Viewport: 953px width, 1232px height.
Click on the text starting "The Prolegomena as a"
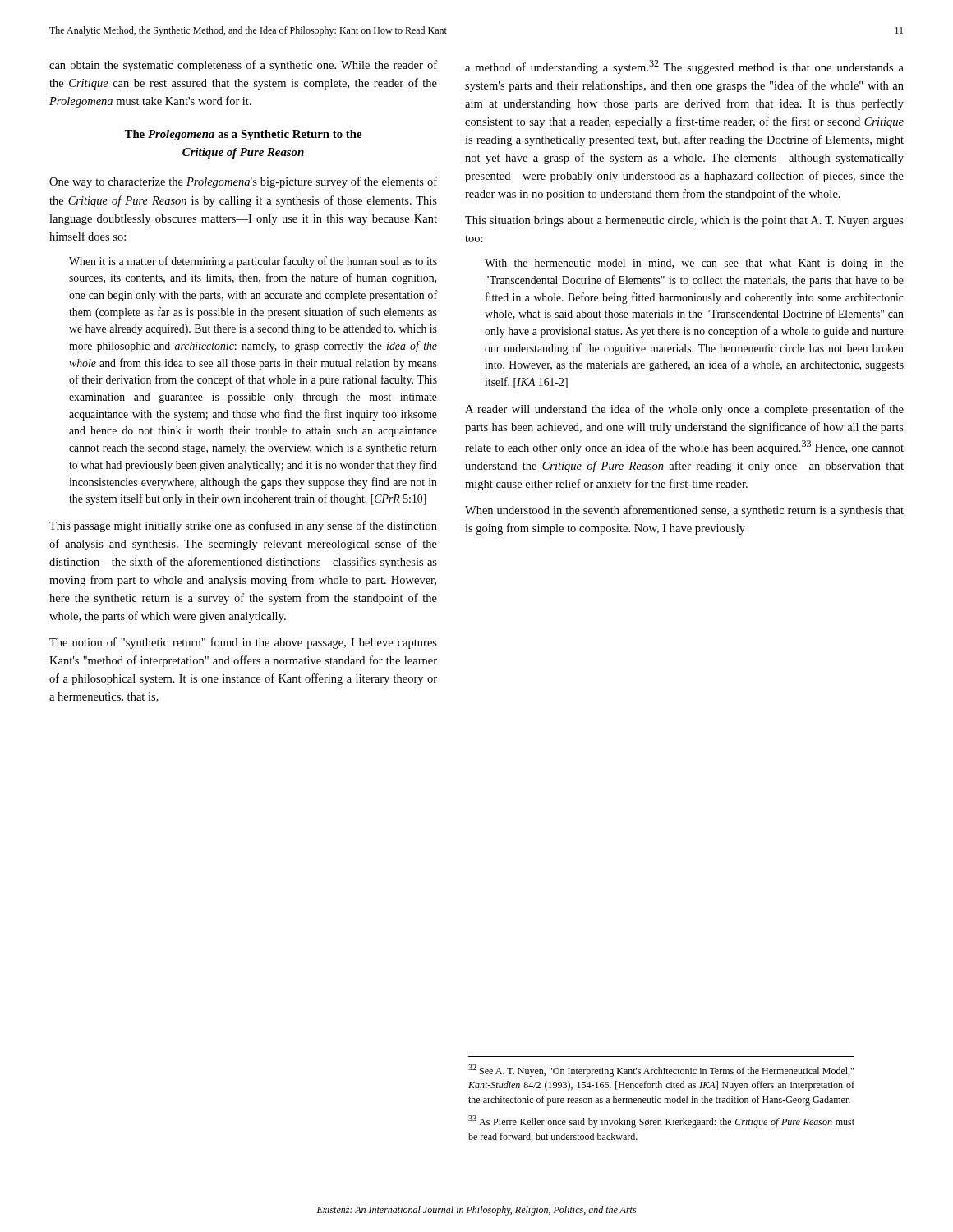click(243, 143)
